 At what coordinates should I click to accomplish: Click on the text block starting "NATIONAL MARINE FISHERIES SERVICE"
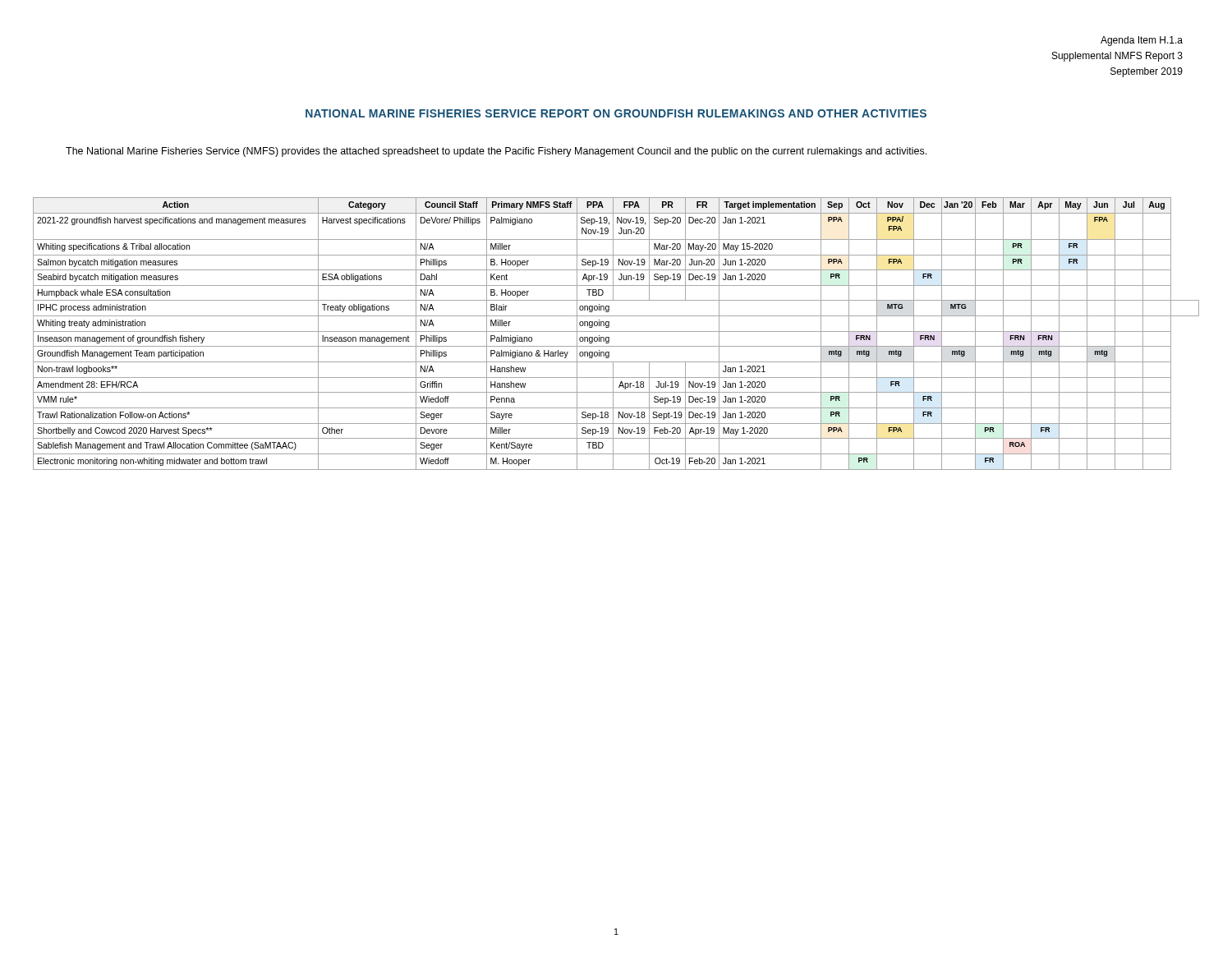pos(616,113)
